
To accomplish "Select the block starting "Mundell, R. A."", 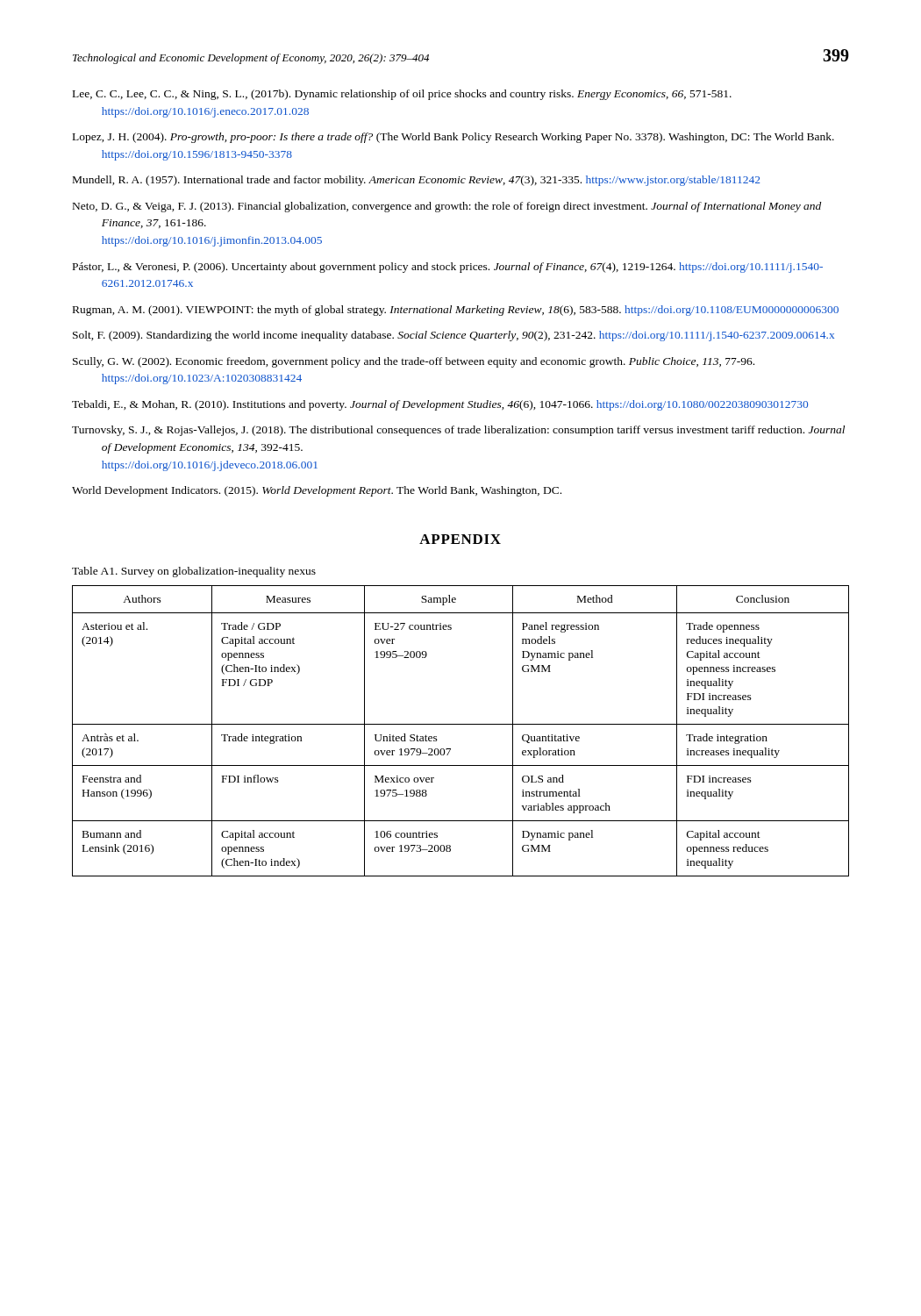I will pyautogui.click(x=416, y=180).
